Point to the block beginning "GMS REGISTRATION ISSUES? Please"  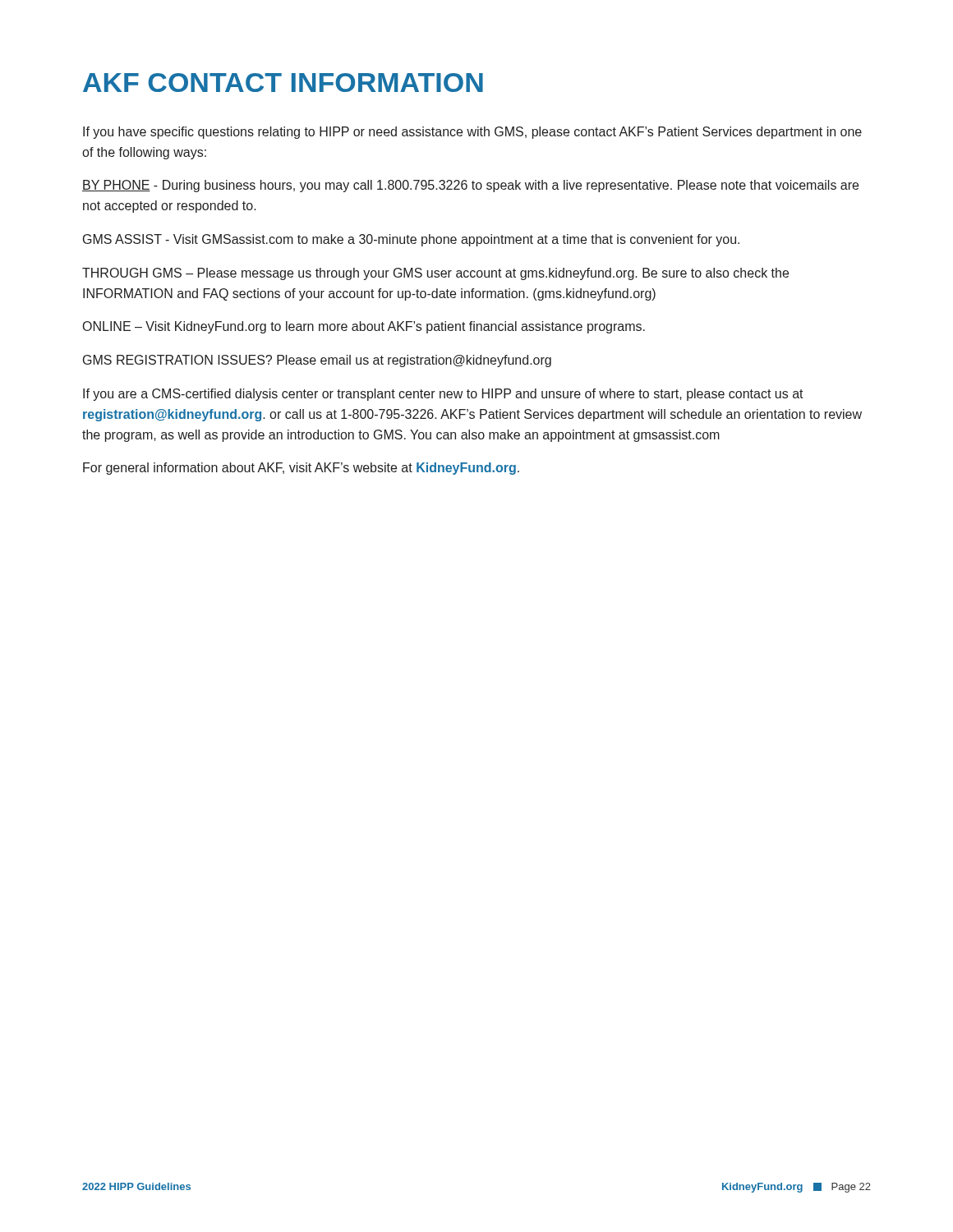pyautogui.click(x=317, y=360)
